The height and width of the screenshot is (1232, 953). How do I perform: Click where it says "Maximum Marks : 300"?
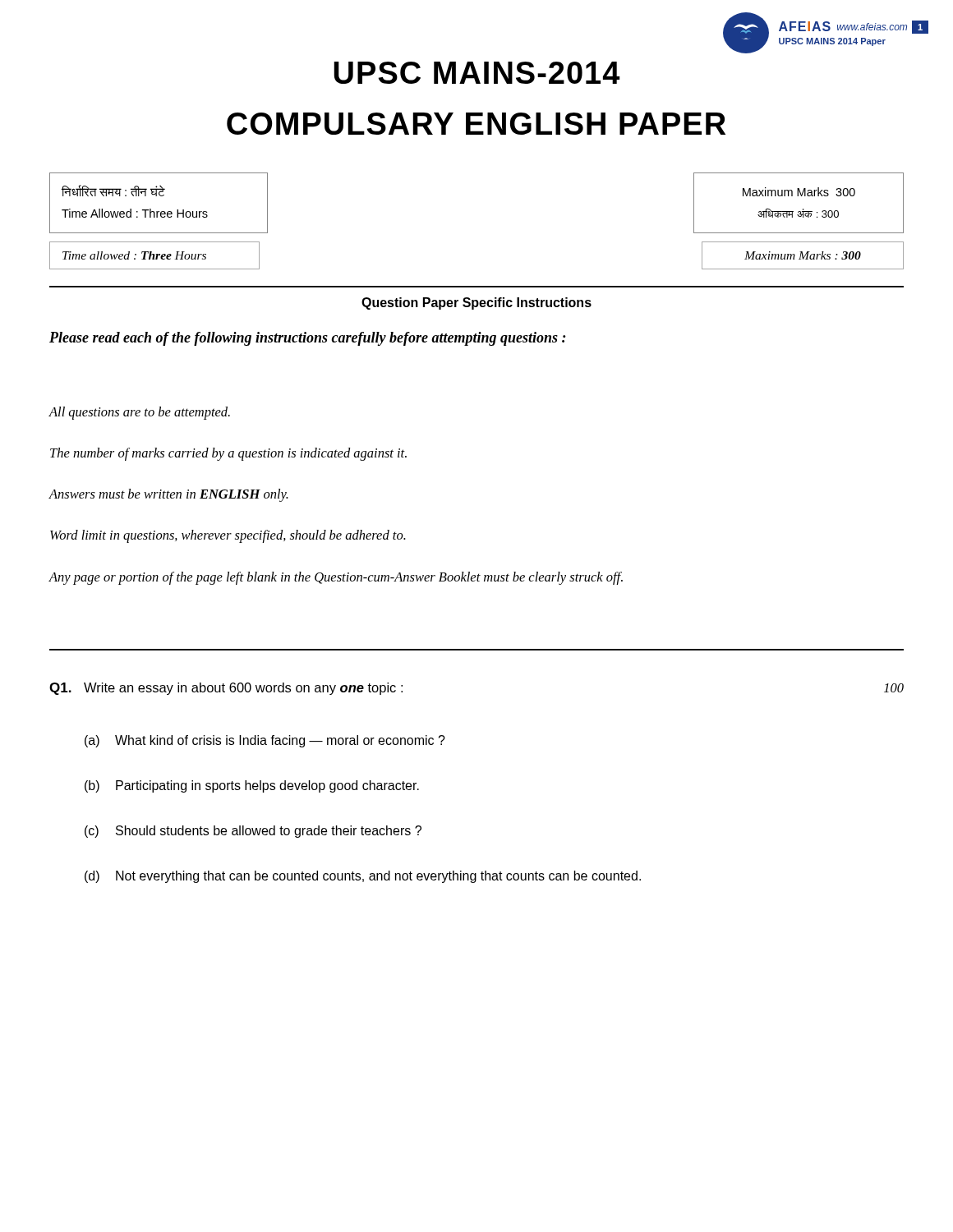pyautogui.click(x=803, y=255)
